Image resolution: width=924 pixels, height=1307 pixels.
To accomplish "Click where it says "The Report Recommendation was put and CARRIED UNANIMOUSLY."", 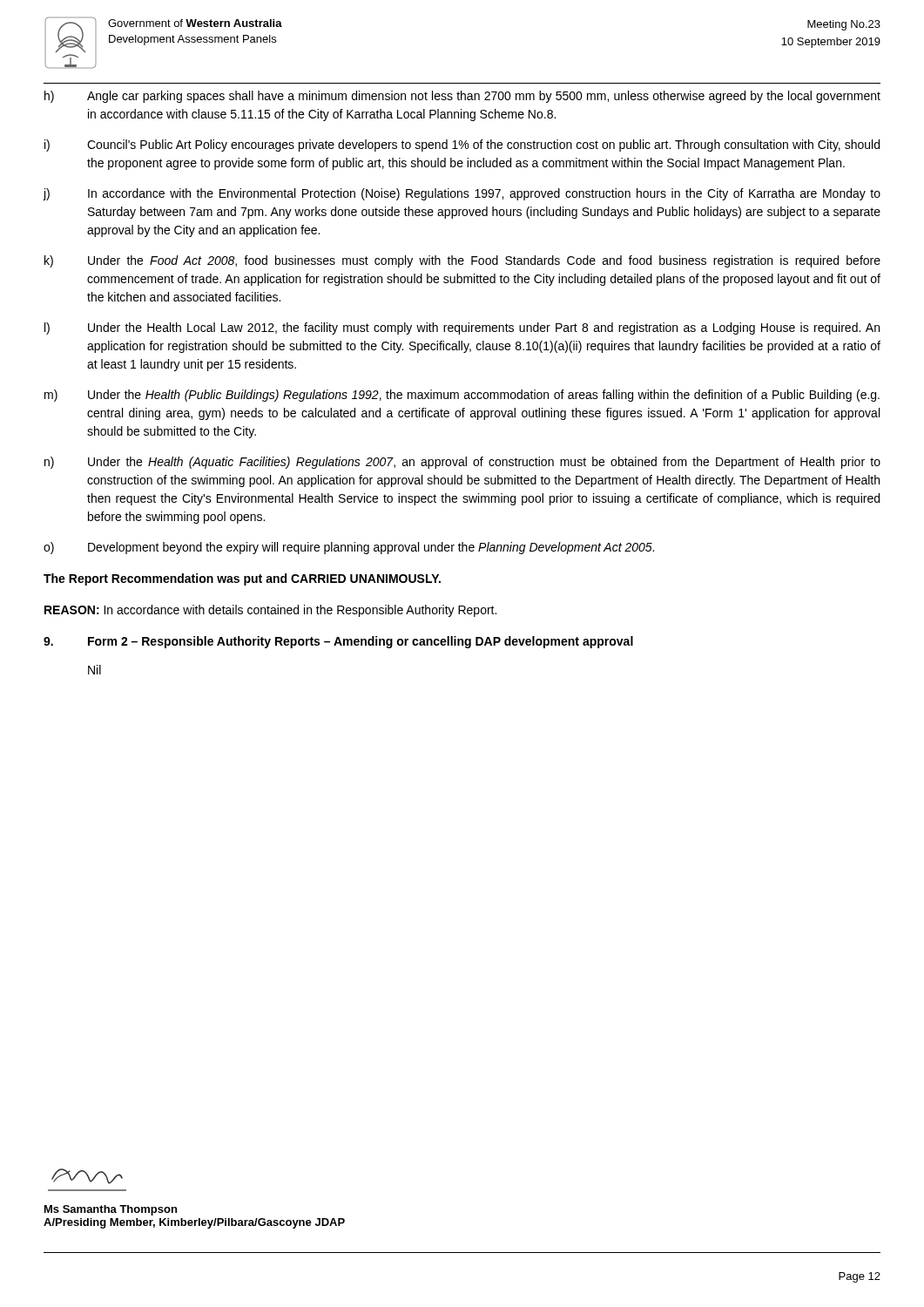I will point(242,579).
